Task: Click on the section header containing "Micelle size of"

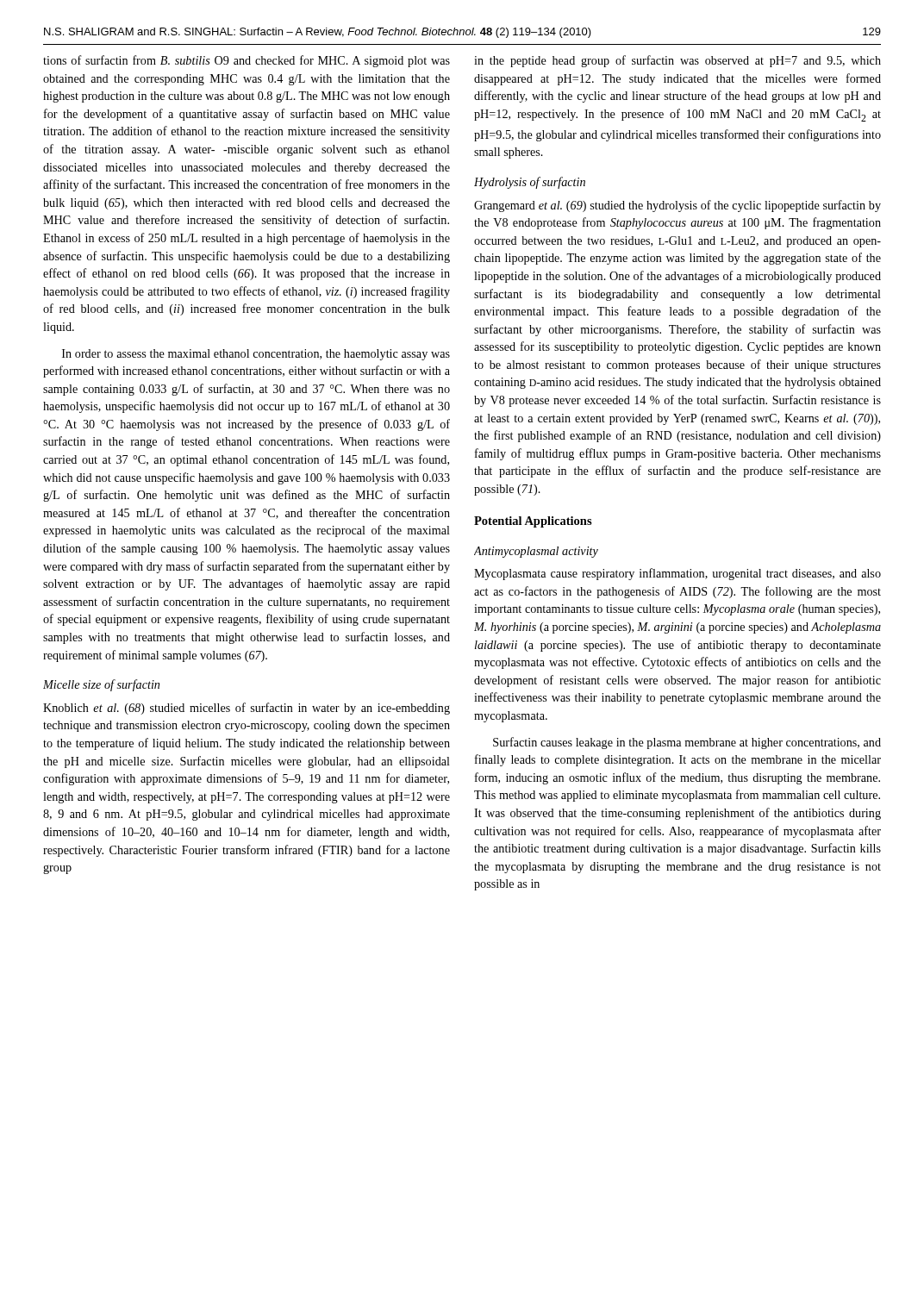Action: click(x=101, y=685)
